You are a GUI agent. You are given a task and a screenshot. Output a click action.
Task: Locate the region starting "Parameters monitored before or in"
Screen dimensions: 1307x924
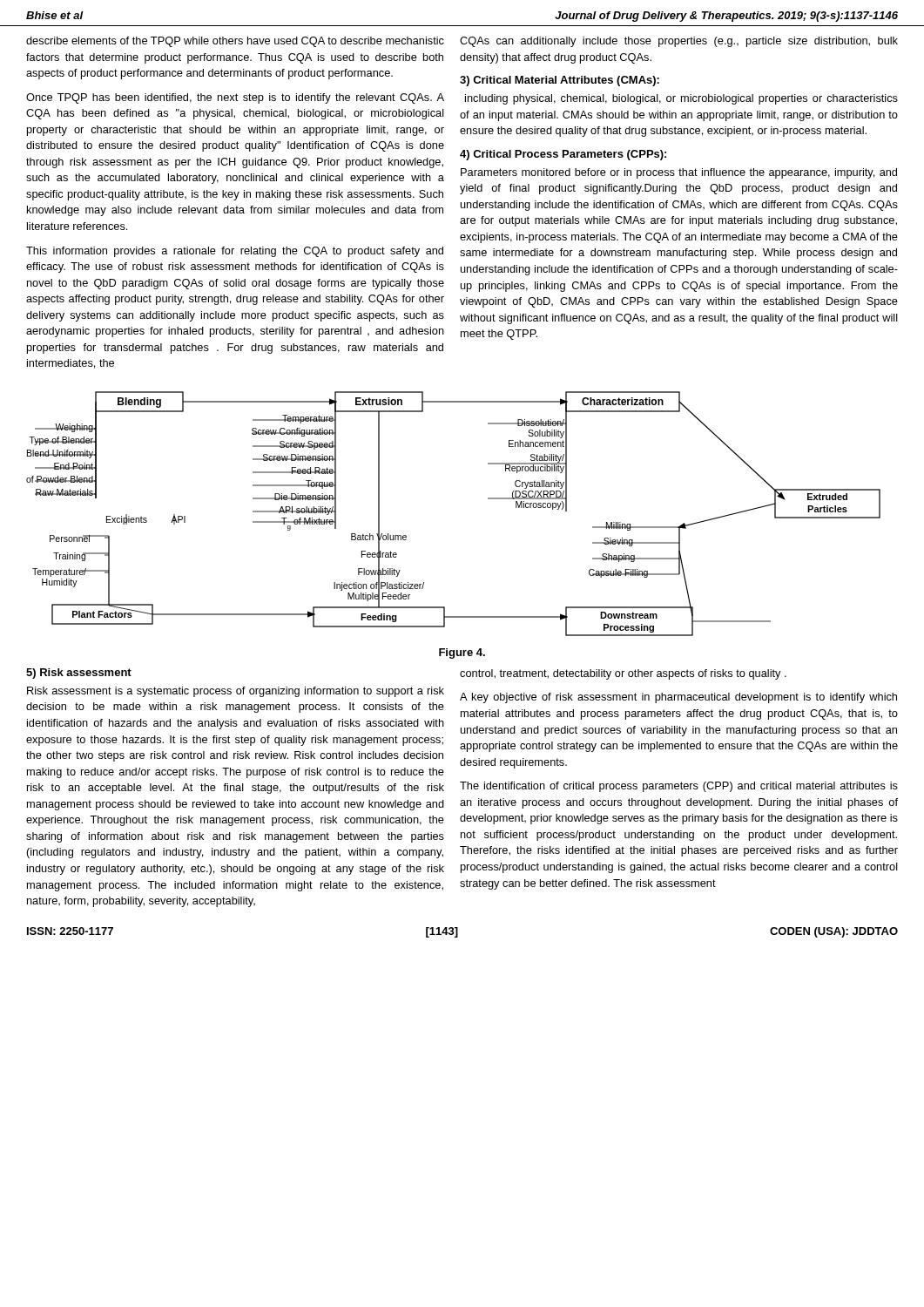pyautogui.click(x=679, y=253)
